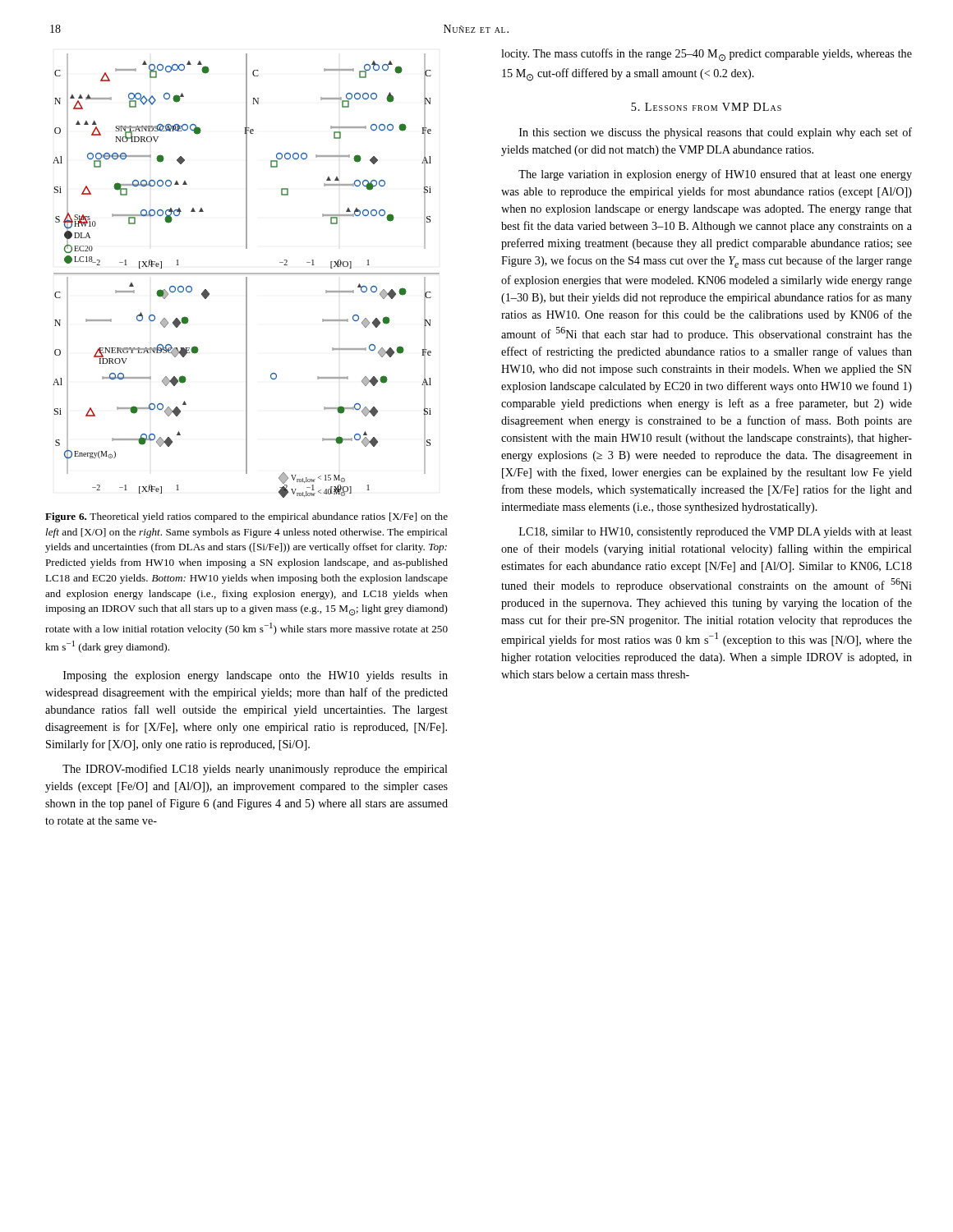Navigate to the block starting "locity. The mass cutoffs in"

tap(707, 65)
